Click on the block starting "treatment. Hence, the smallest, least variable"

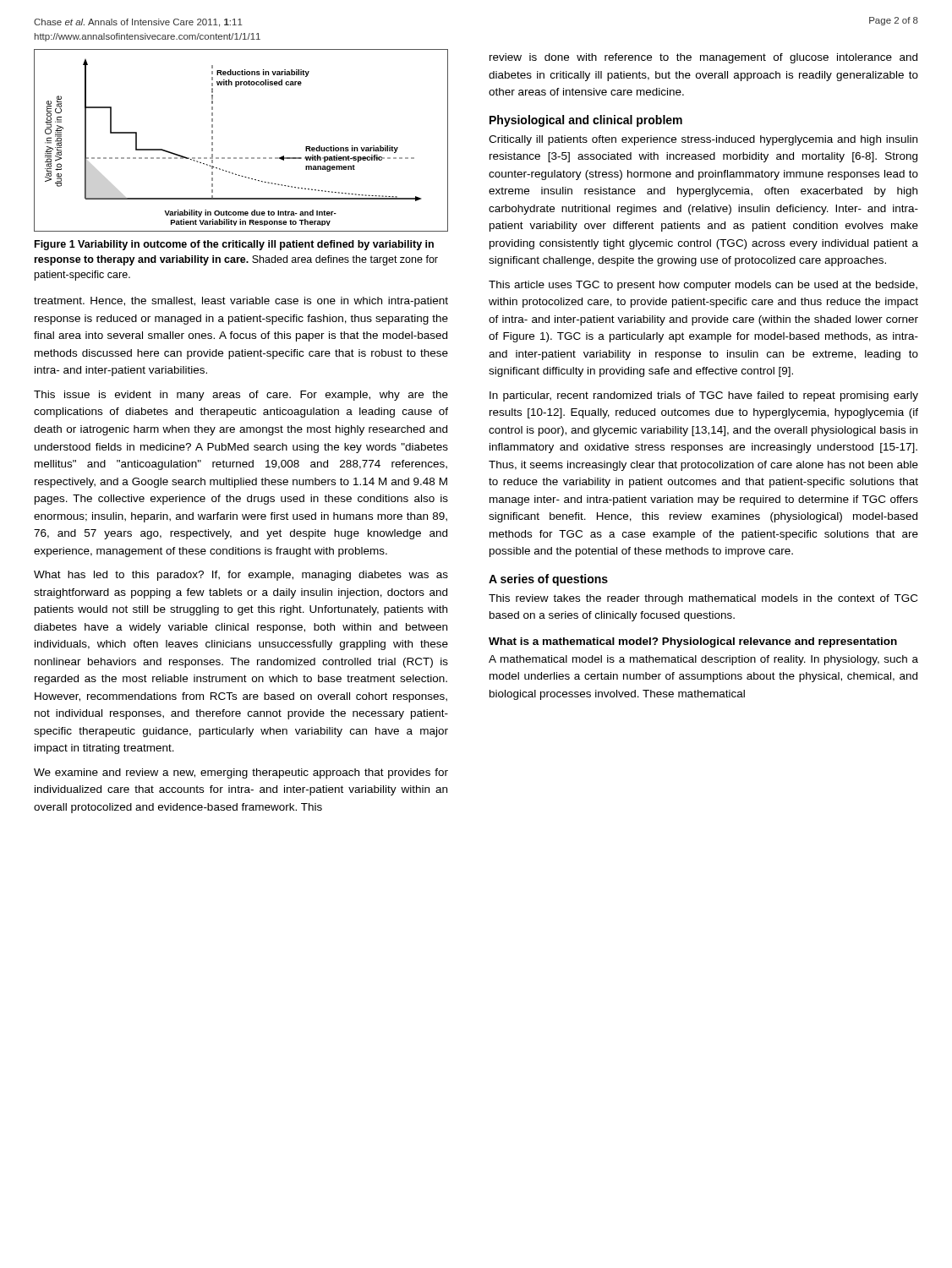(241, 336)
